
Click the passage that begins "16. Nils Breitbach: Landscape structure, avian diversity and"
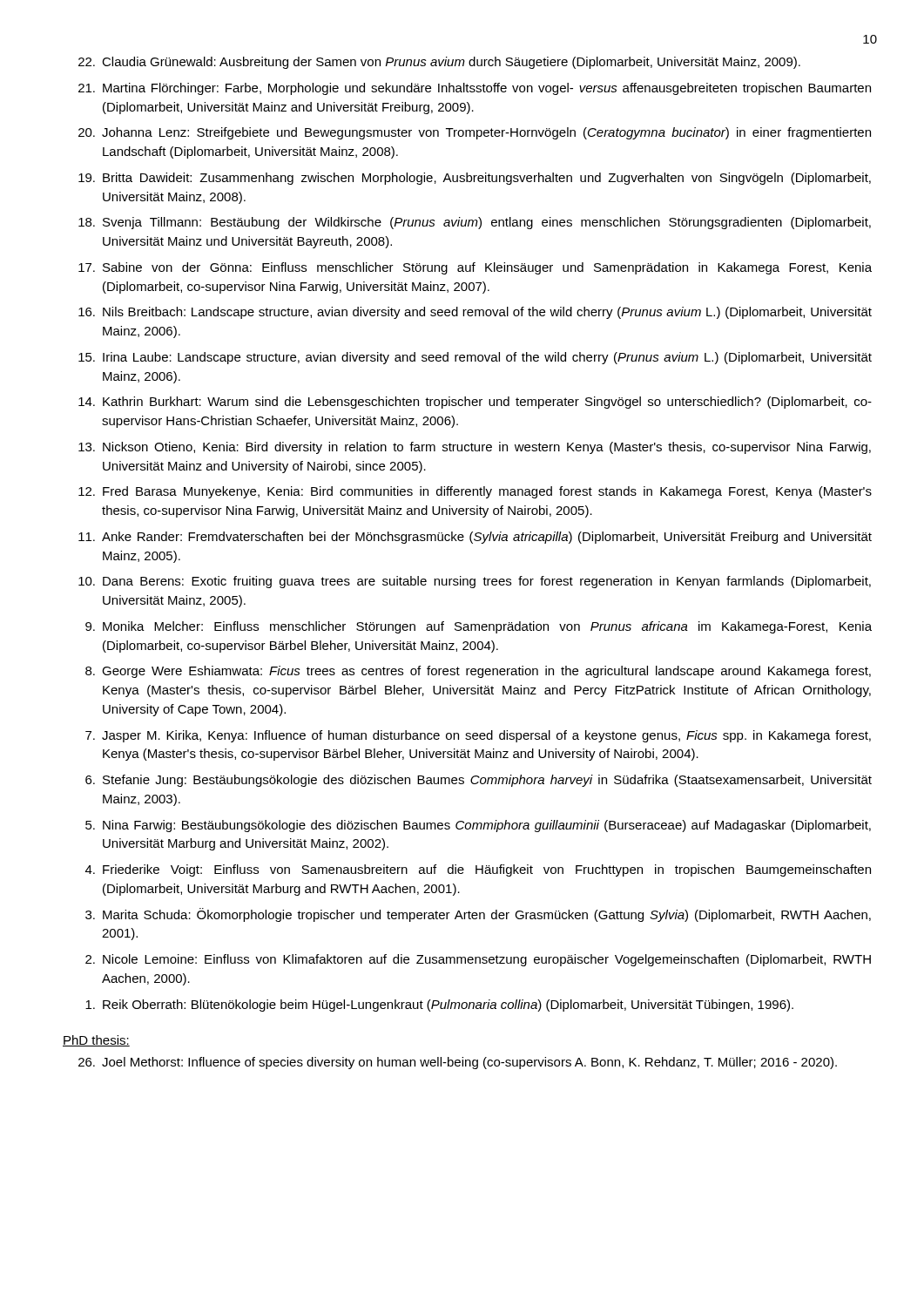pyautogui.click(x=467, y=322)
